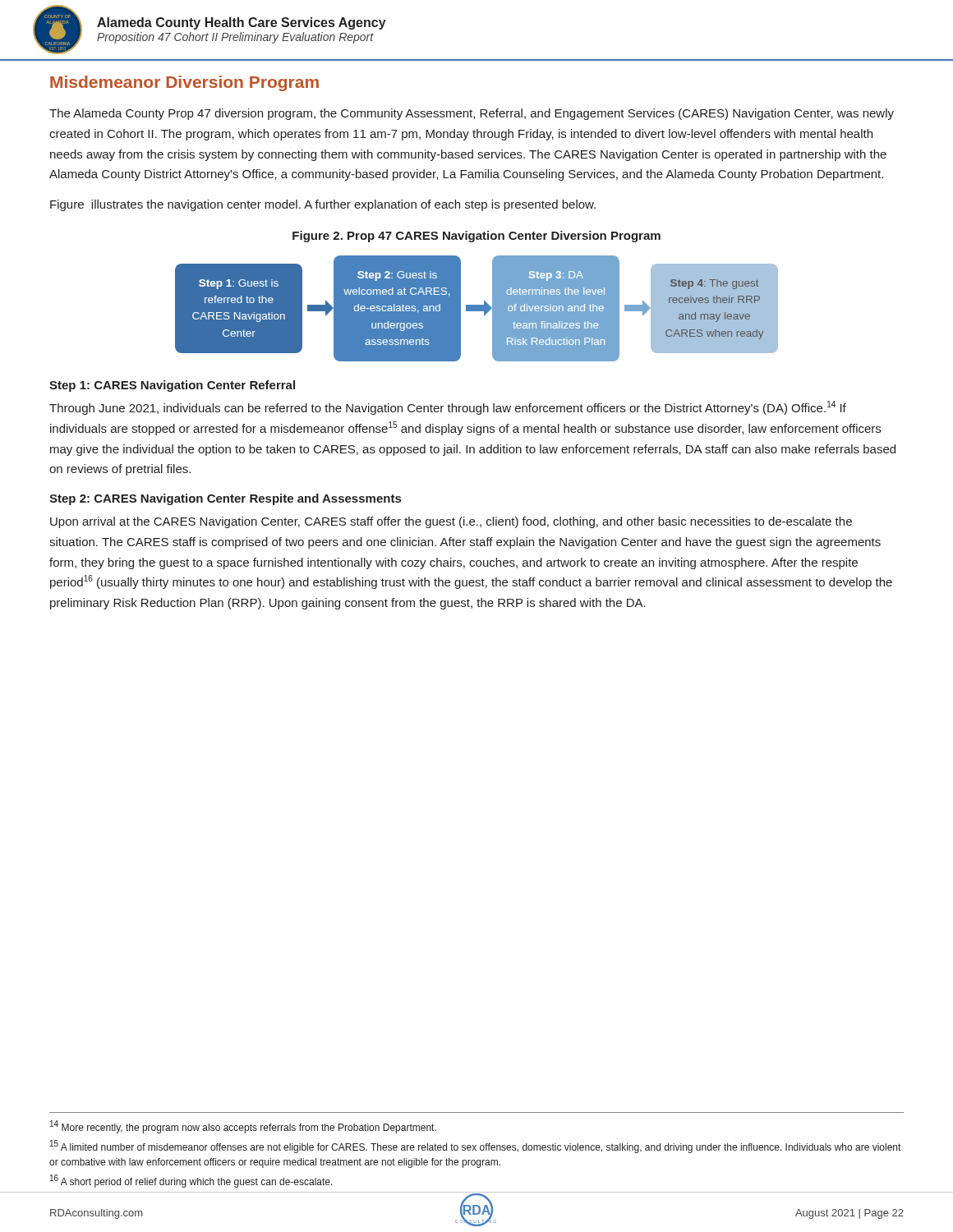Point to the text starting "16 A short period of relief"
Viewport: 953px width, 1232px height.
pyautogui.click(x=191, y=1181)
